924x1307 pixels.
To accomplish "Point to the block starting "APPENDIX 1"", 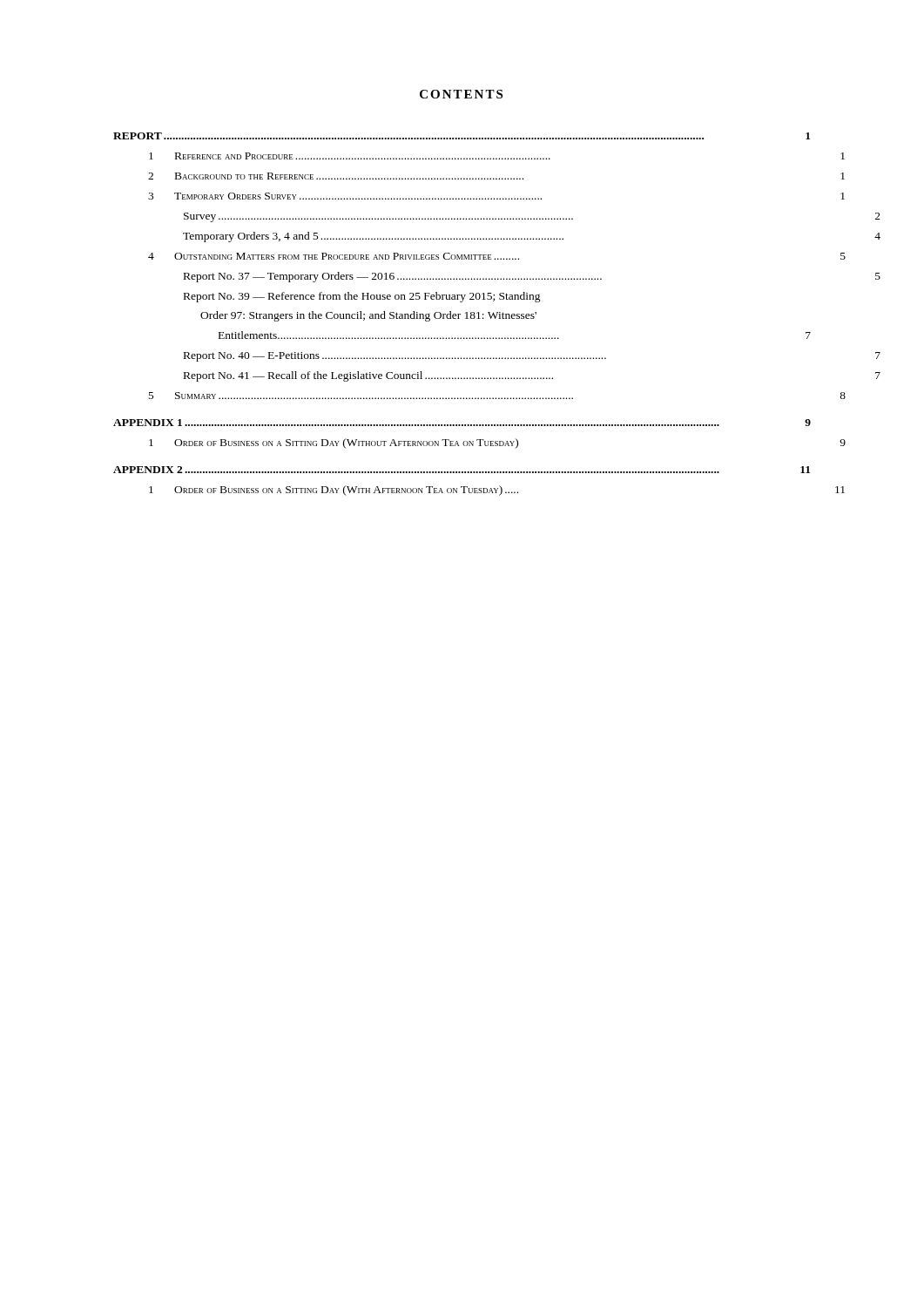I will point(462,423).
